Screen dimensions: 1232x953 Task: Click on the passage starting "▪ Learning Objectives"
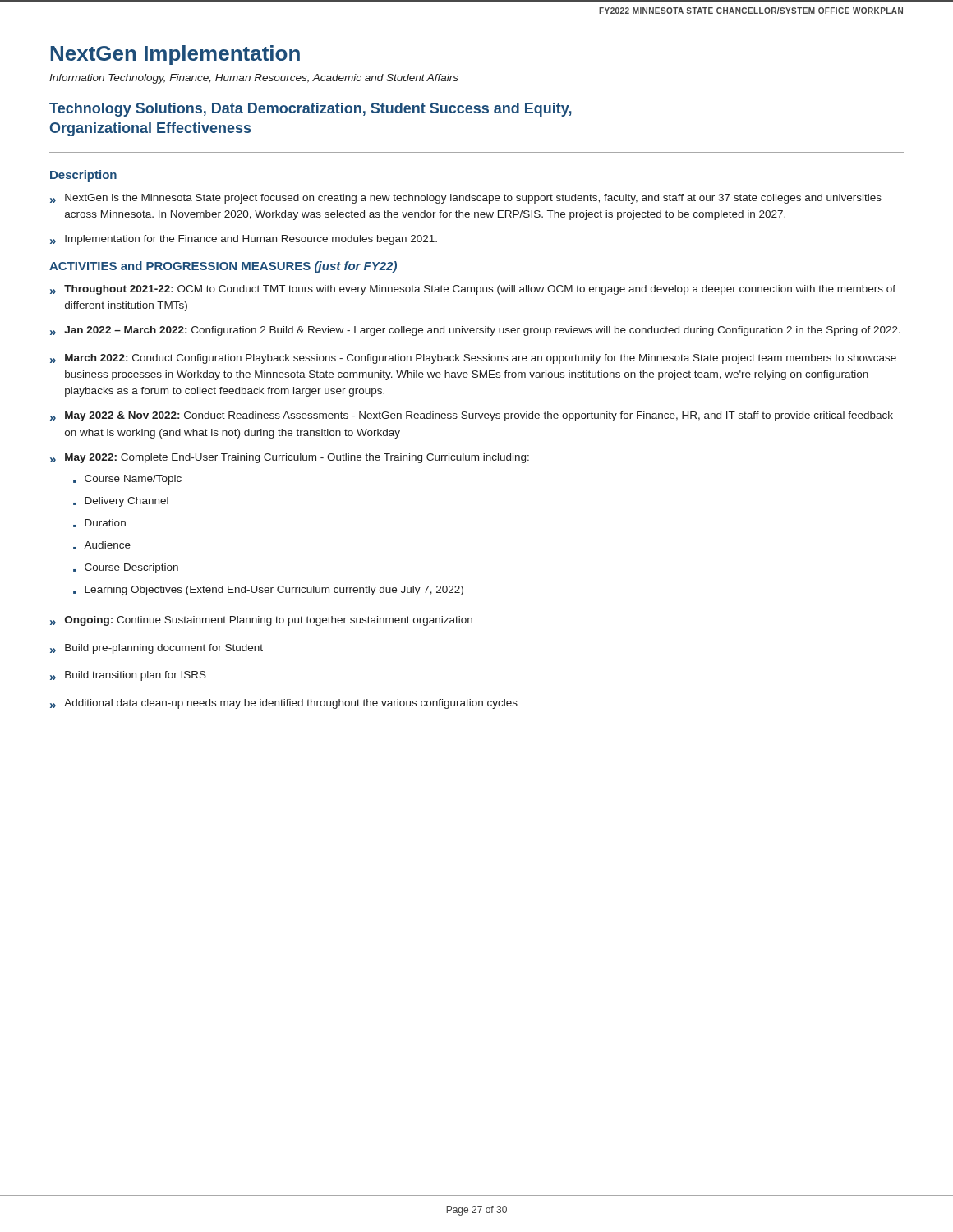pos(268,591)
